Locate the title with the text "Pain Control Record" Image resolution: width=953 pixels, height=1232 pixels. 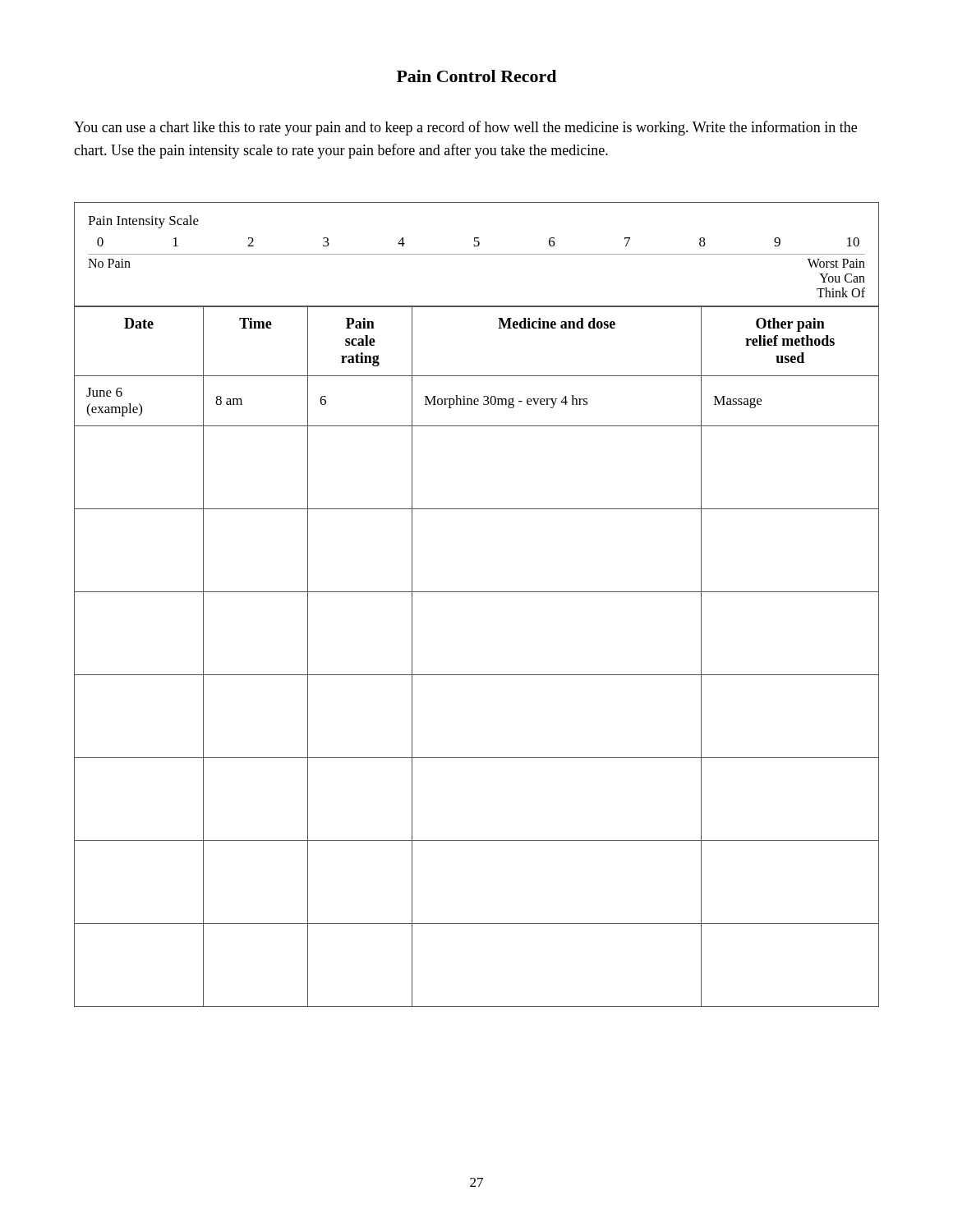point(476,76)
